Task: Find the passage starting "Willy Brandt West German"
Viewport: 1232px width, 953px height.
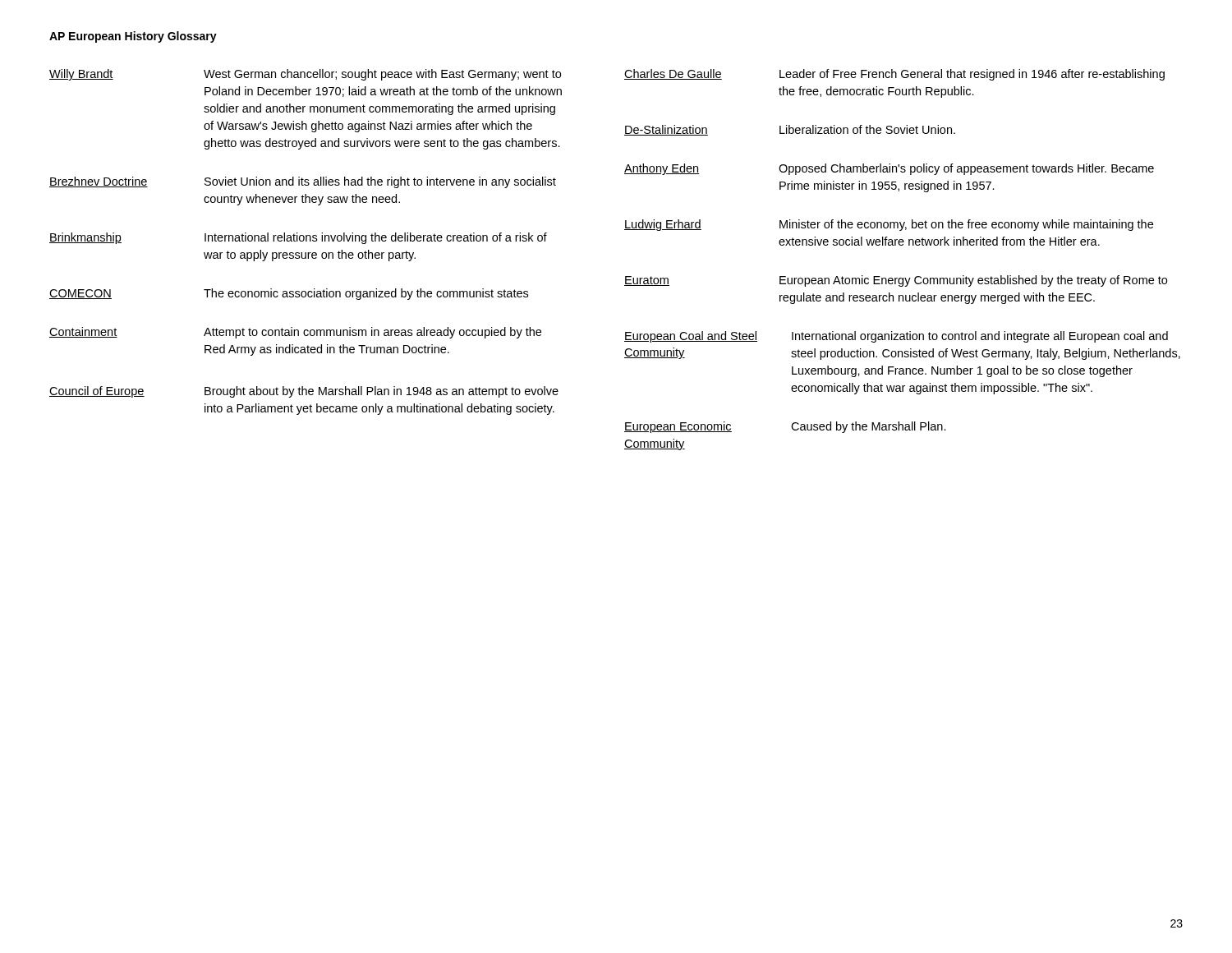Action: tap(308, 109)
